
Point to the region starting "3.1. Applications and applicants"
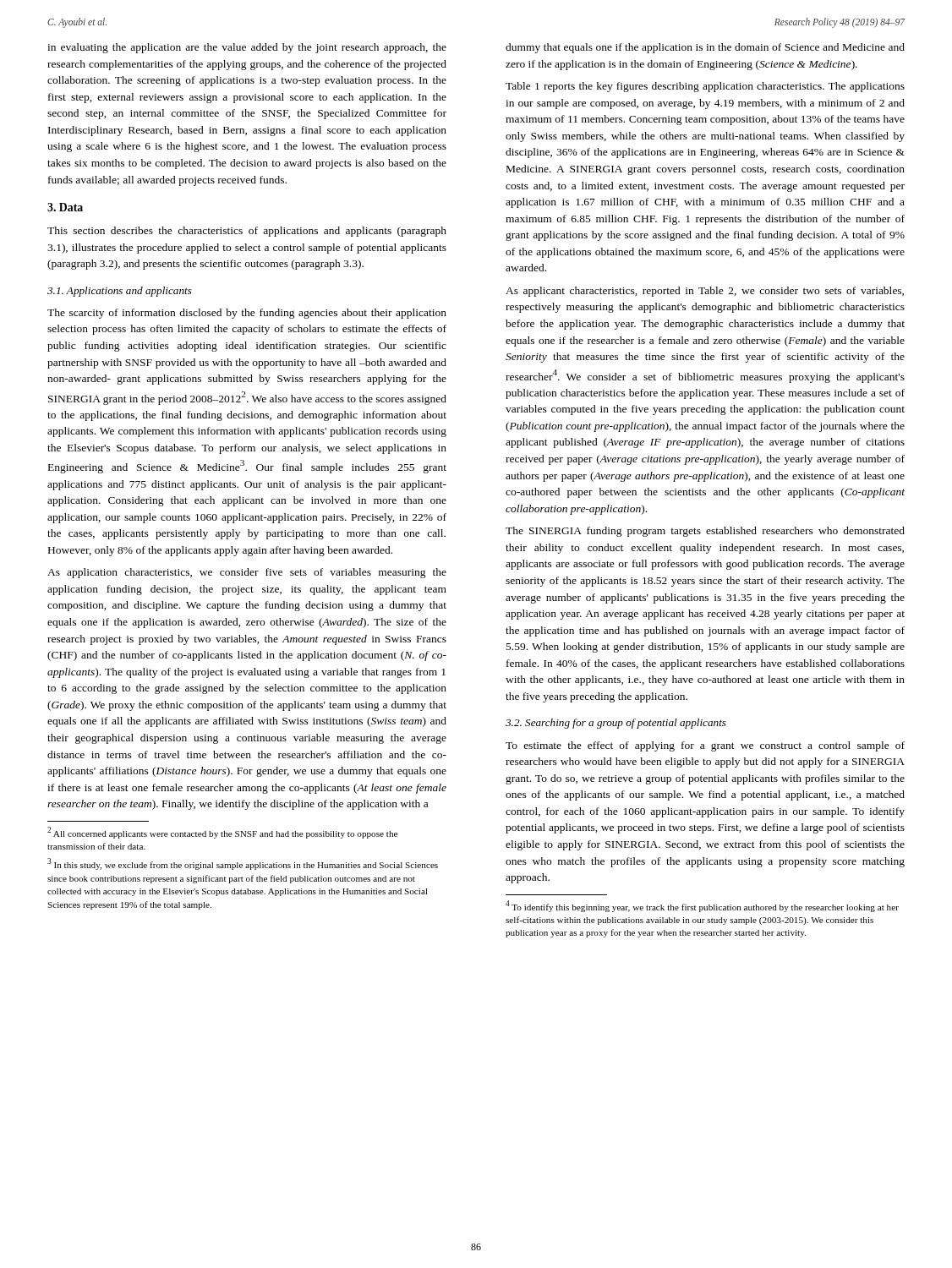tap(120, 290)
